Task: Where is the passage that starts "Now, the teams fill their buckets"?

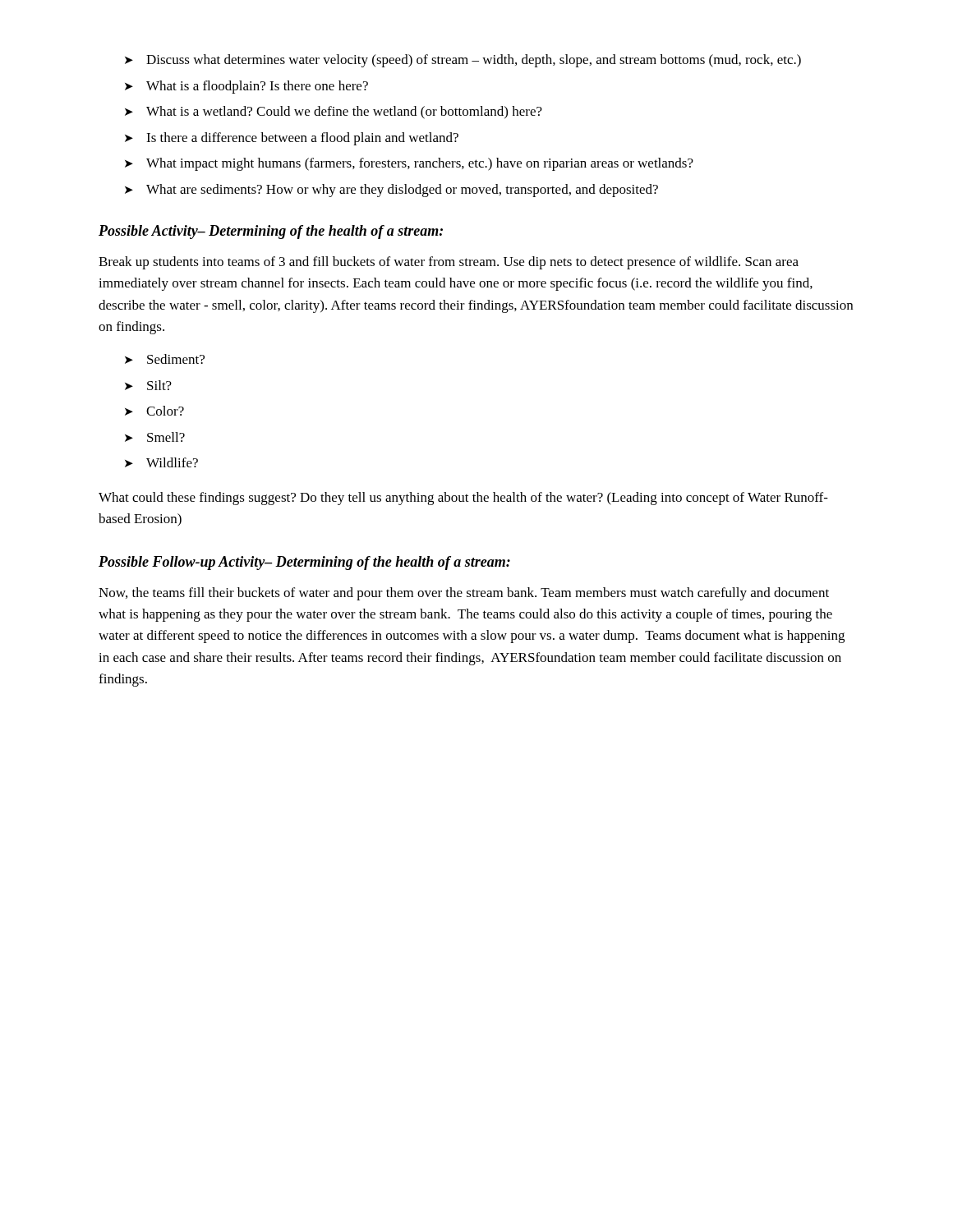Action: pyautogui.click(x=472, y=636)
